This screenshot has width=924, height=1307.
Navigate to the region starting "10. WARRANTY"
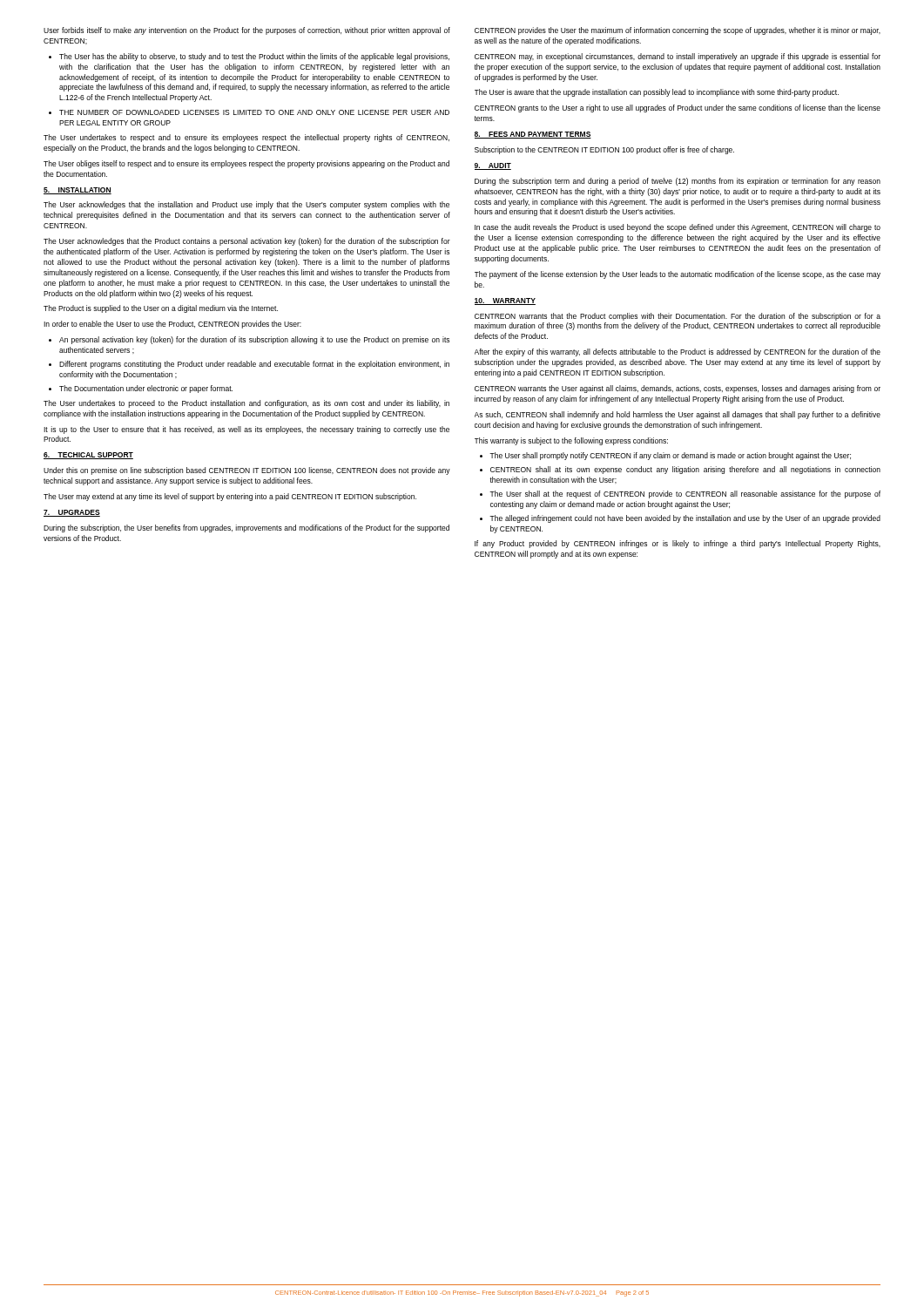tap(505, 301)
